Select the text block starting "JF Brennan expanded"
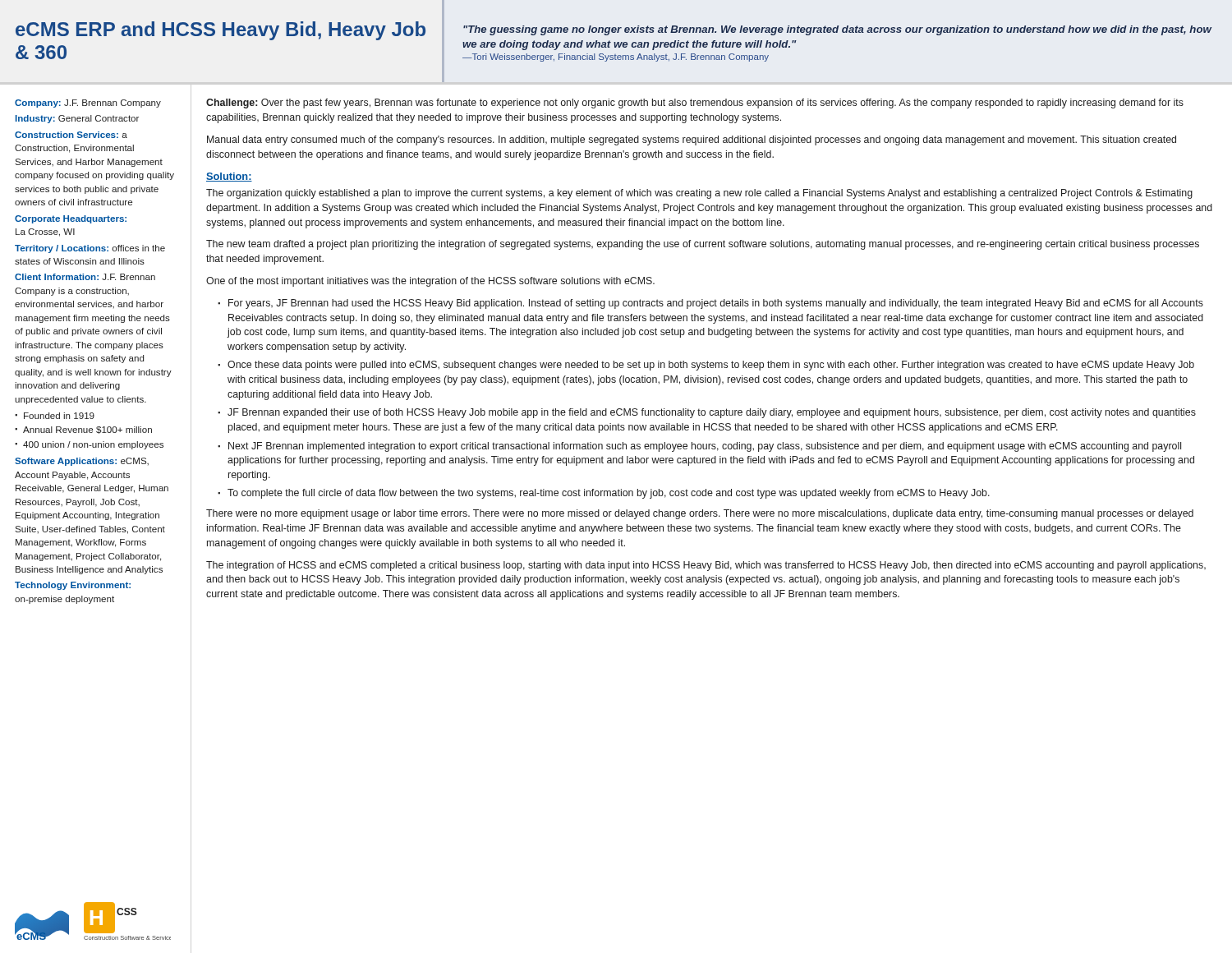The image size is (1232, 953). pyautogui.click(x=712, y=420)
